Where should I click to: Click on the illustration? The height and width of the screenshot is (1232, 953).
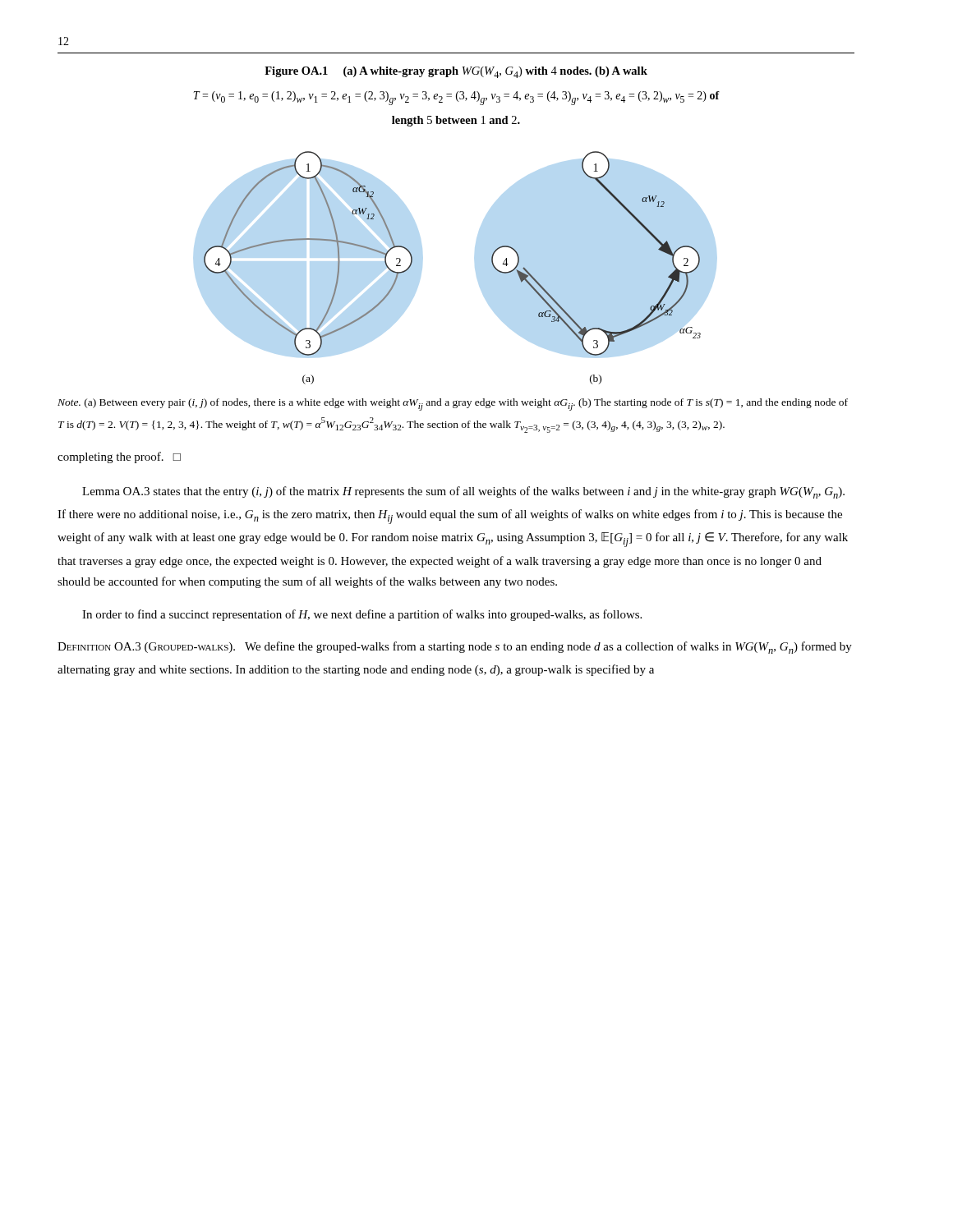click(456, 262)
